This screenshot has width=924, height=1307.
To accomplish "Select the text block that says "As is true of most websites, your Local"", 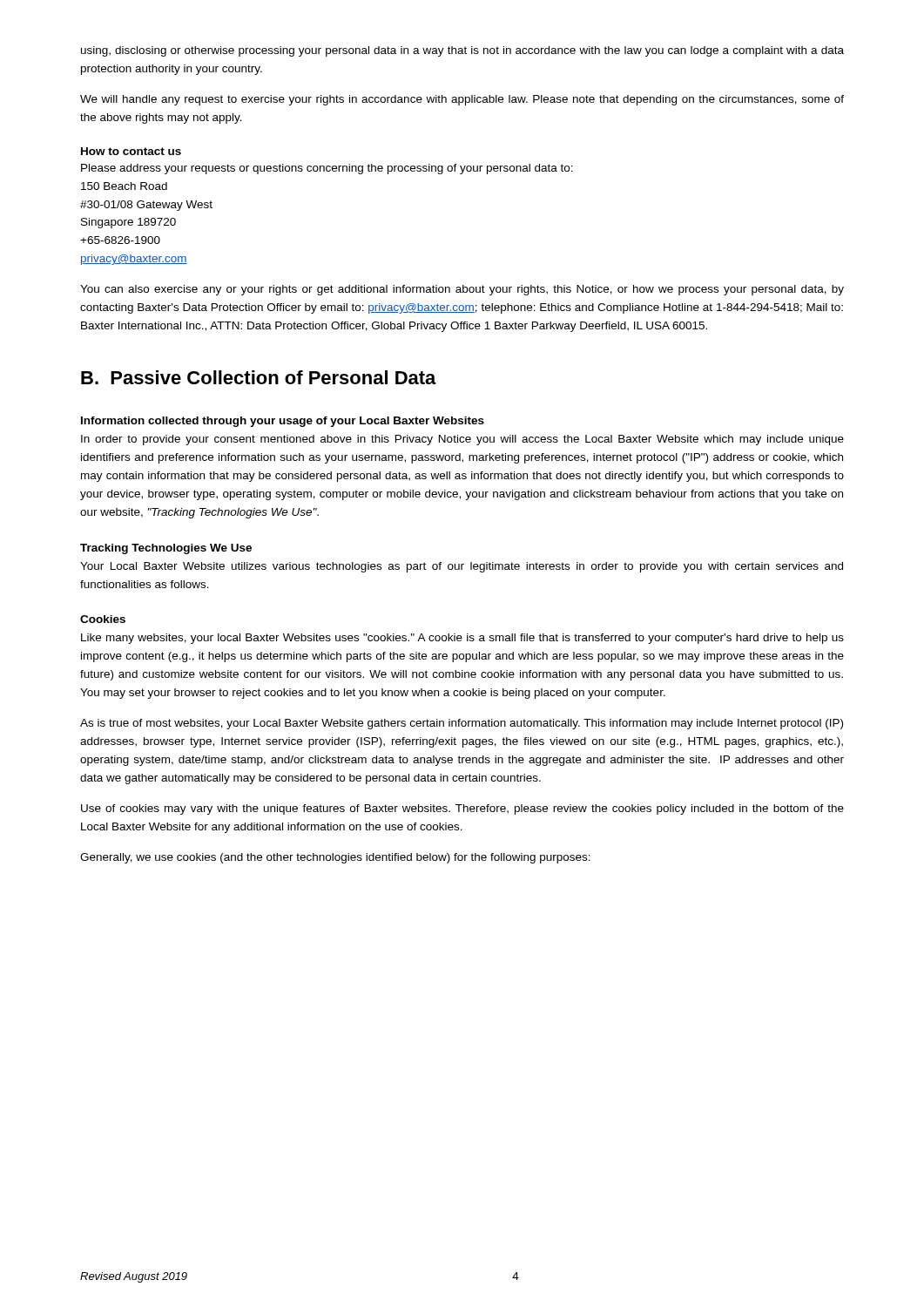I will pos(462,750).
